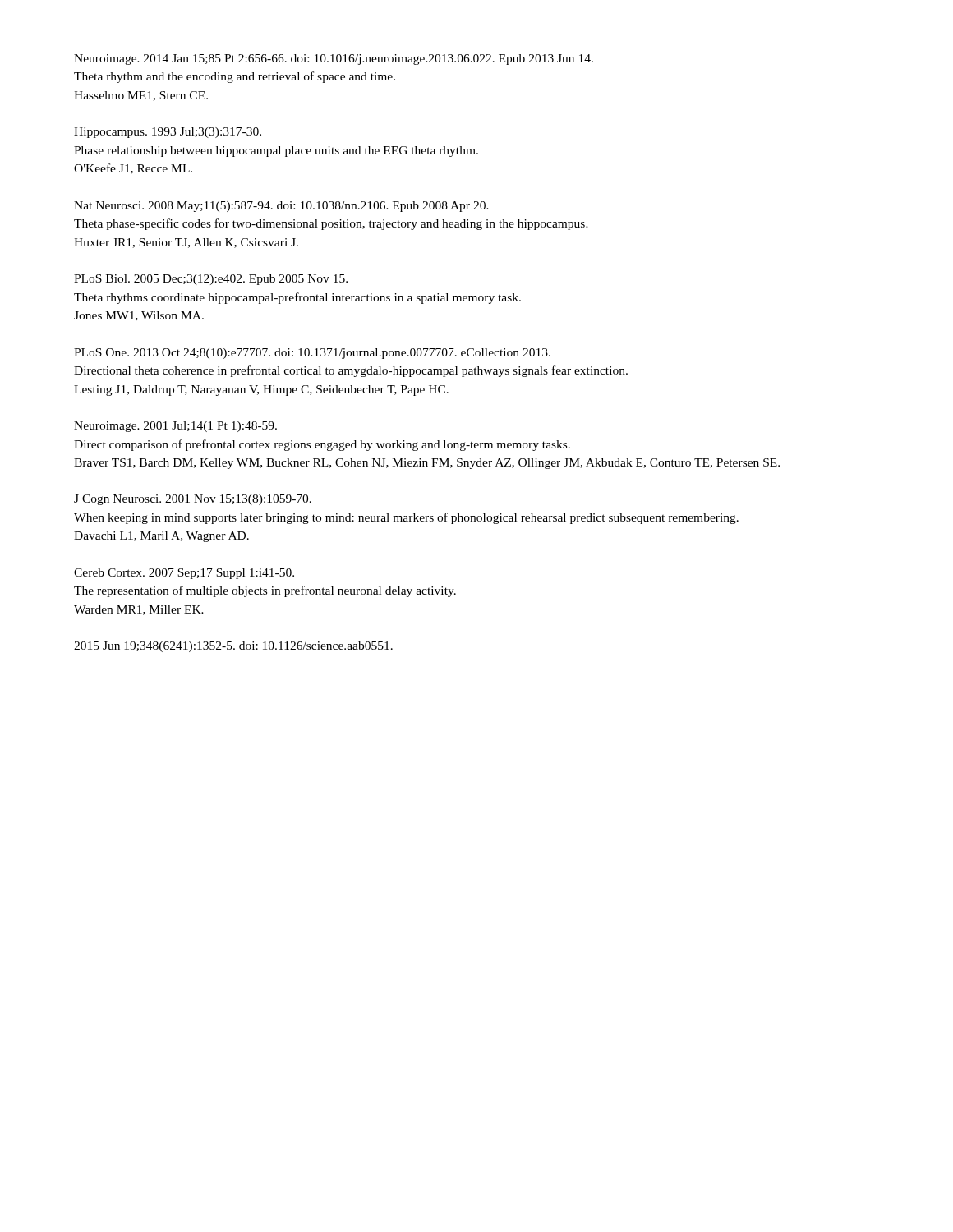The width and height of the screenshot is (953, 1232).
Task: Where is the passage that starts "Neuroimage. 2014 Jan 15;85 Pt 2:656-66."?
Action: [x=334, y=60]
